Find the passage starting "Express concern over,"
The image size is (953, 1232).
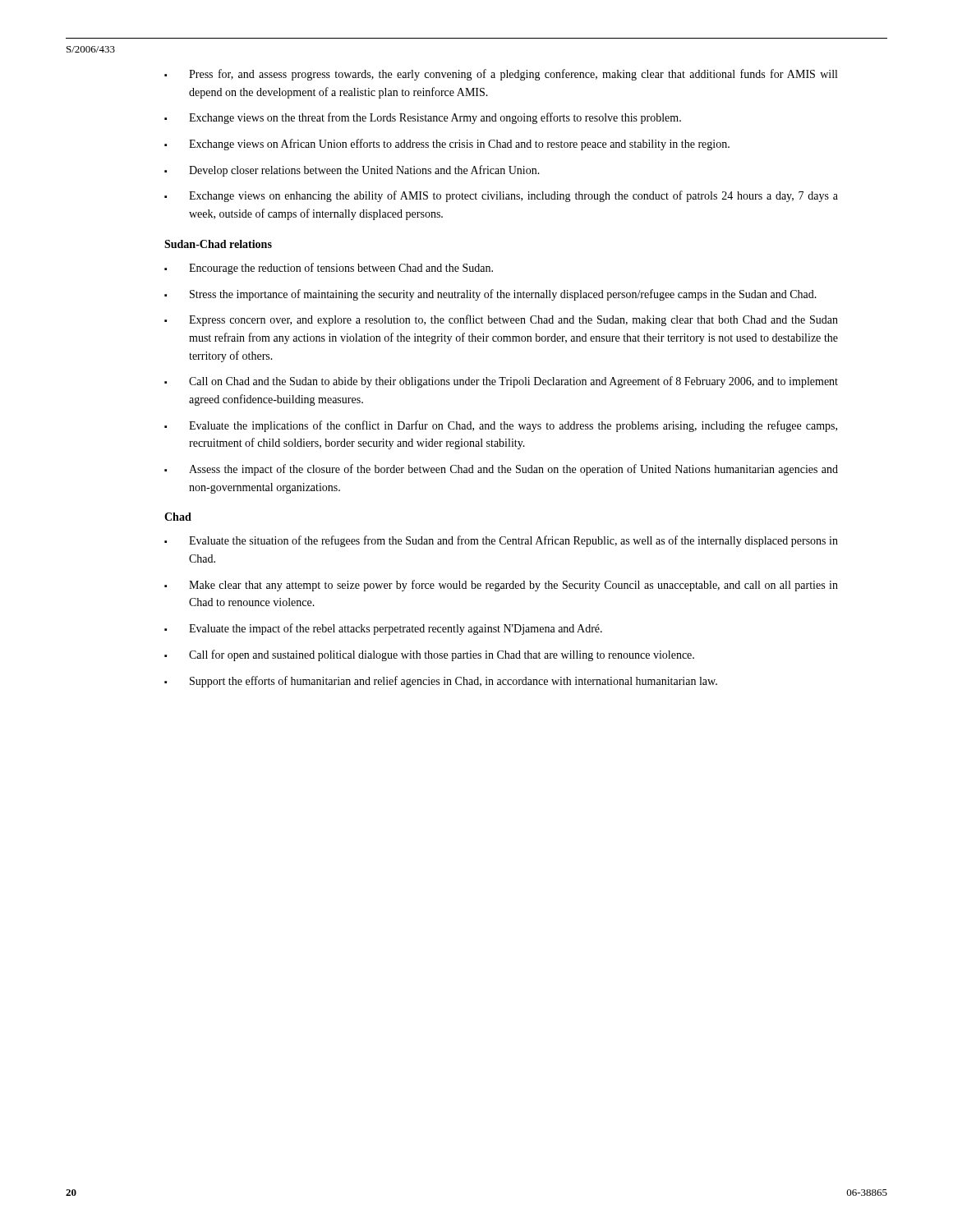(501, 338)
